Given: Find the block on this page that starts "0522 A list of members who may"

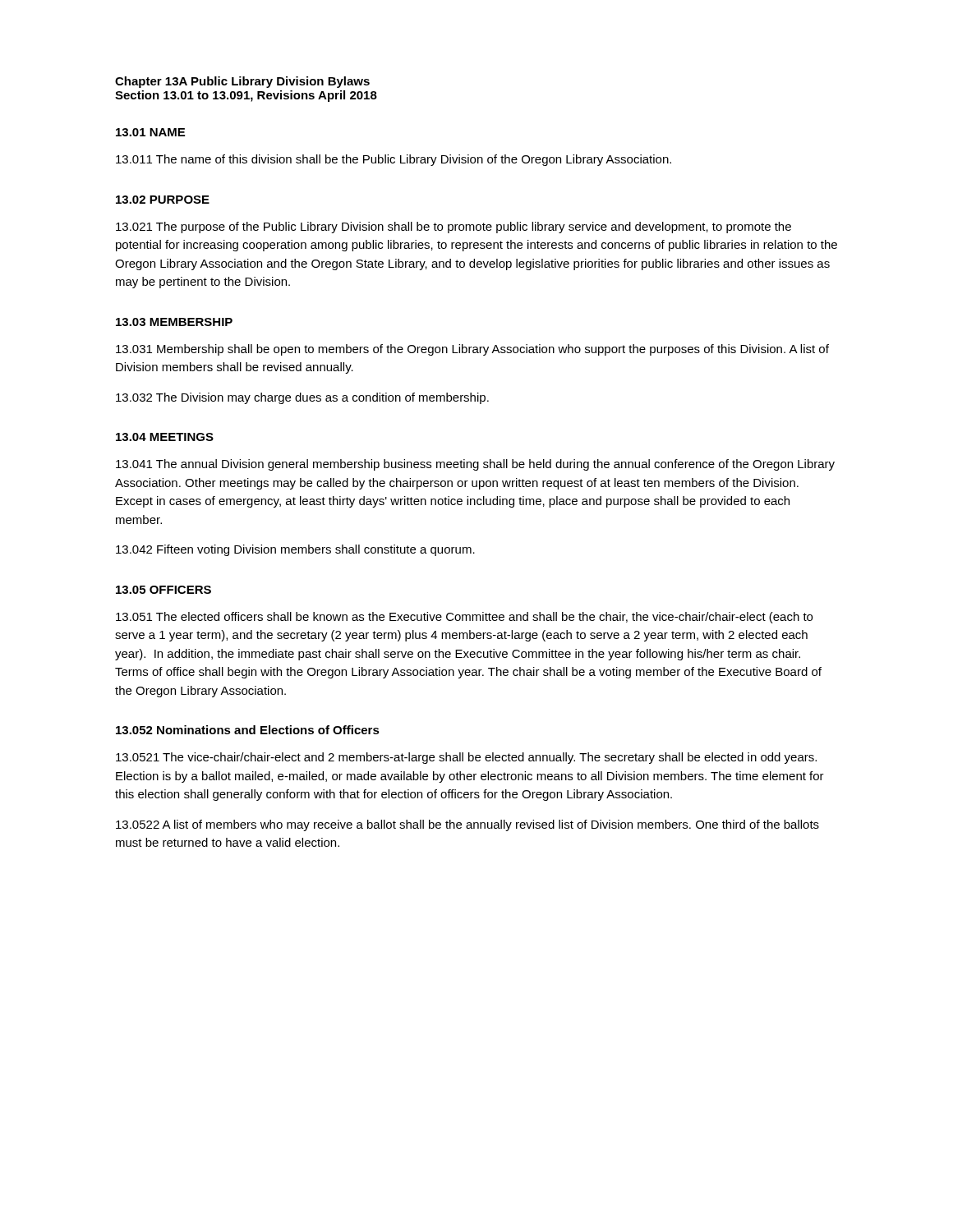Looking at the screenshot, I should click(x=467, y=833).
